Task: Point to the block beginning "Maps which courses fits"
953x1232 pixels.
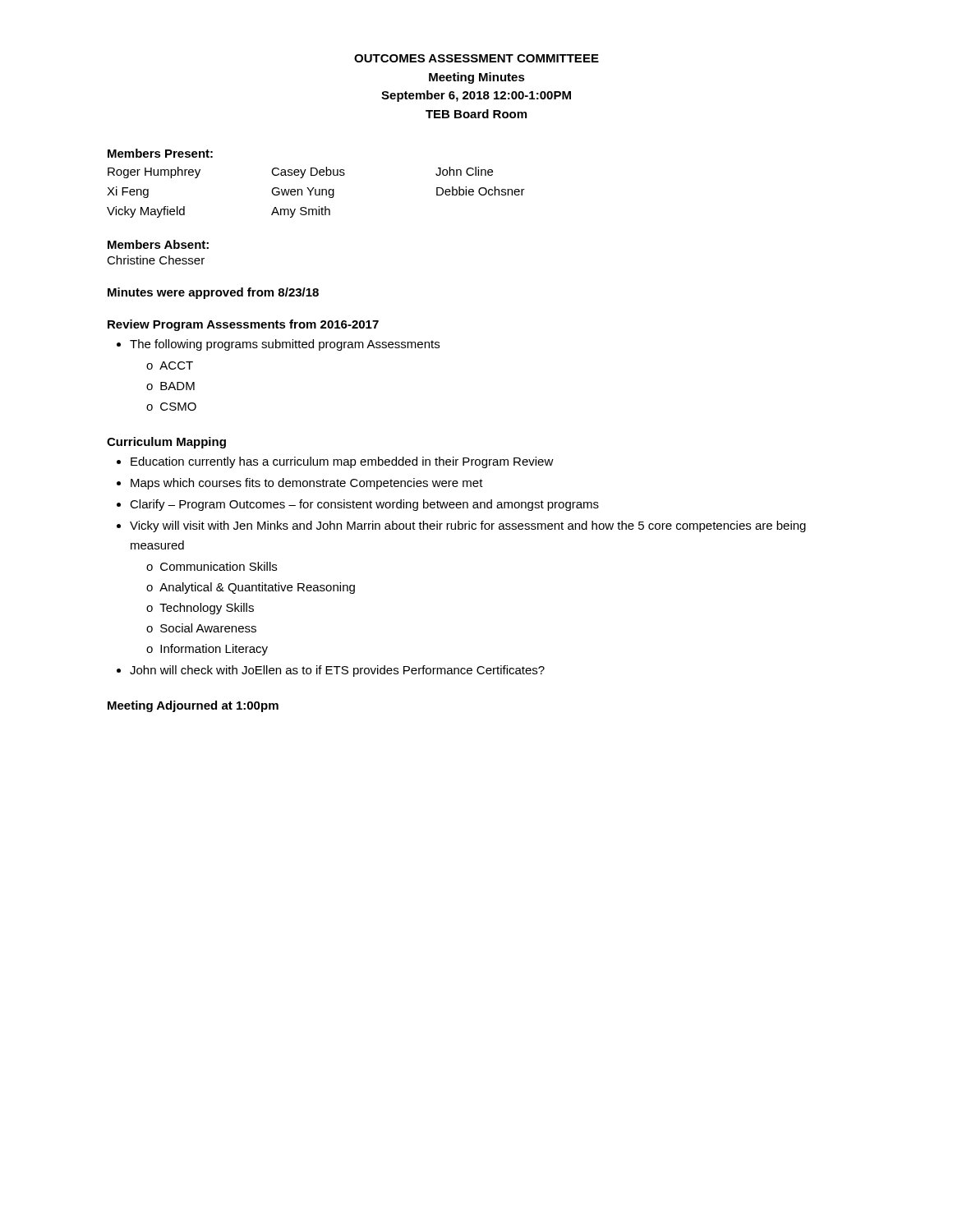Action: coord(306,483)
